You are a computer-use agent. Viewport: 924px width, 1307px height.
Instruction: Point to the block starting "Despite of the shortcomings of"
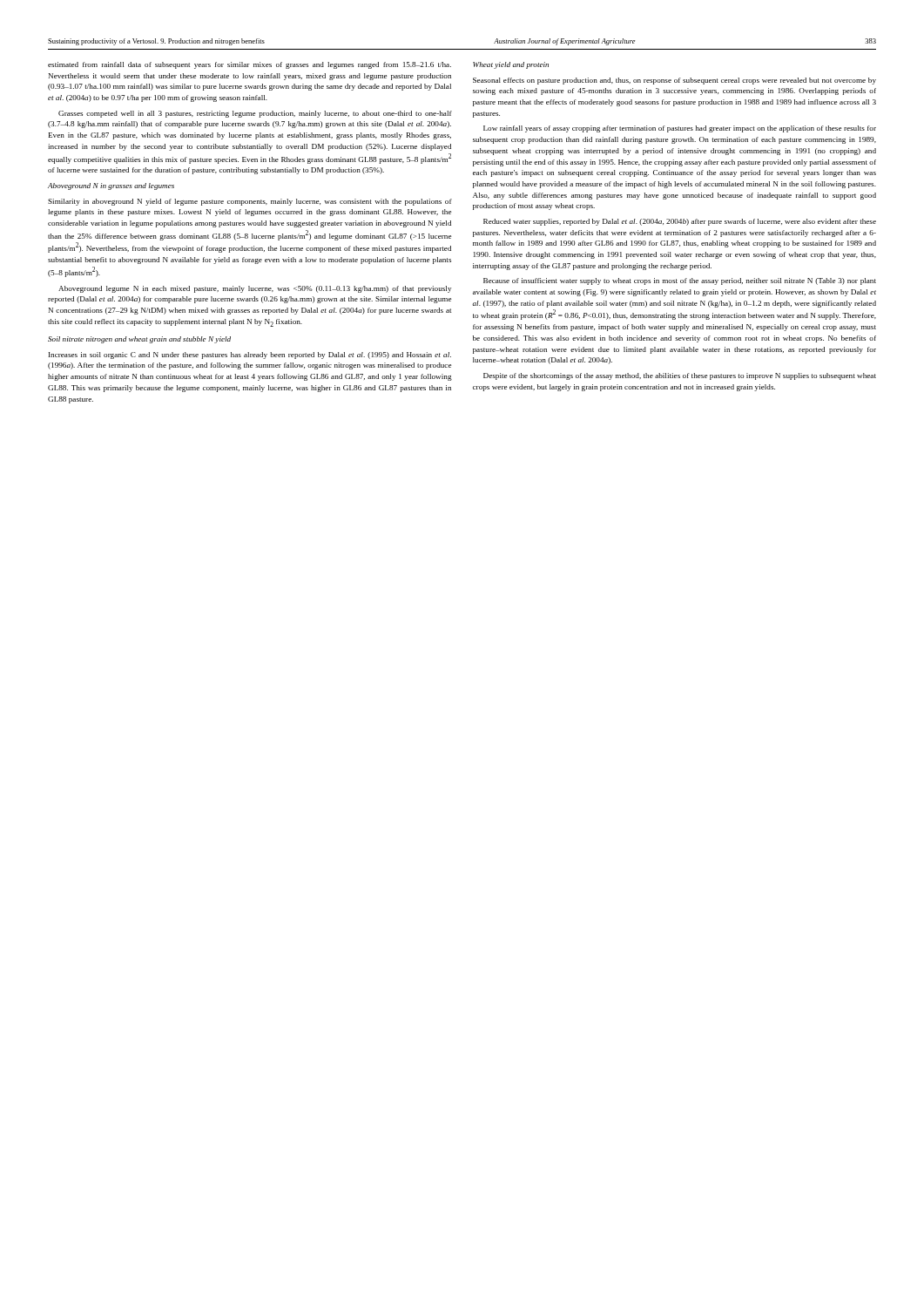click(x=674, y=381)
